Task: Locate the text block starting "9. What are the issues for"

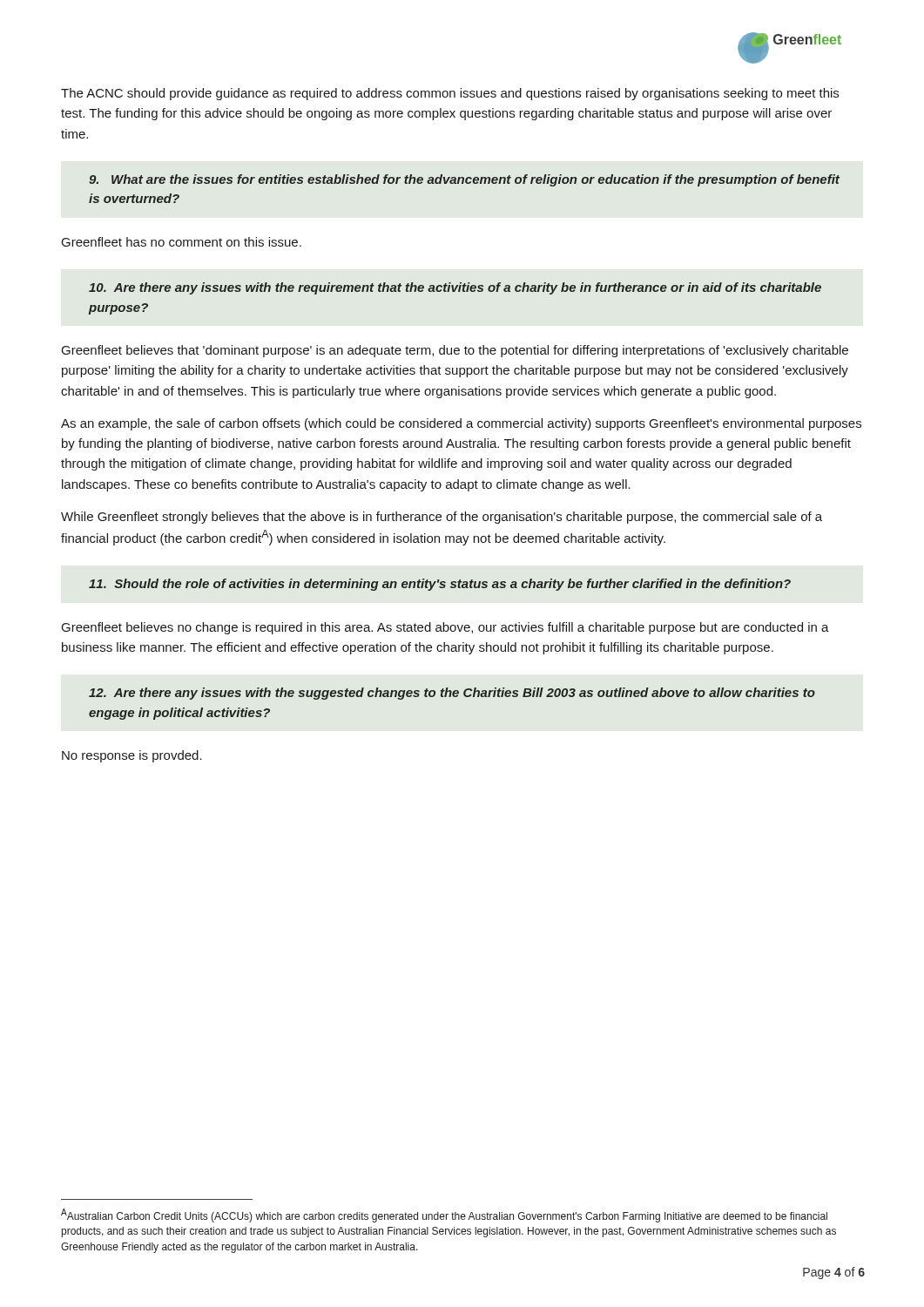Action: [x=464, y=189]
